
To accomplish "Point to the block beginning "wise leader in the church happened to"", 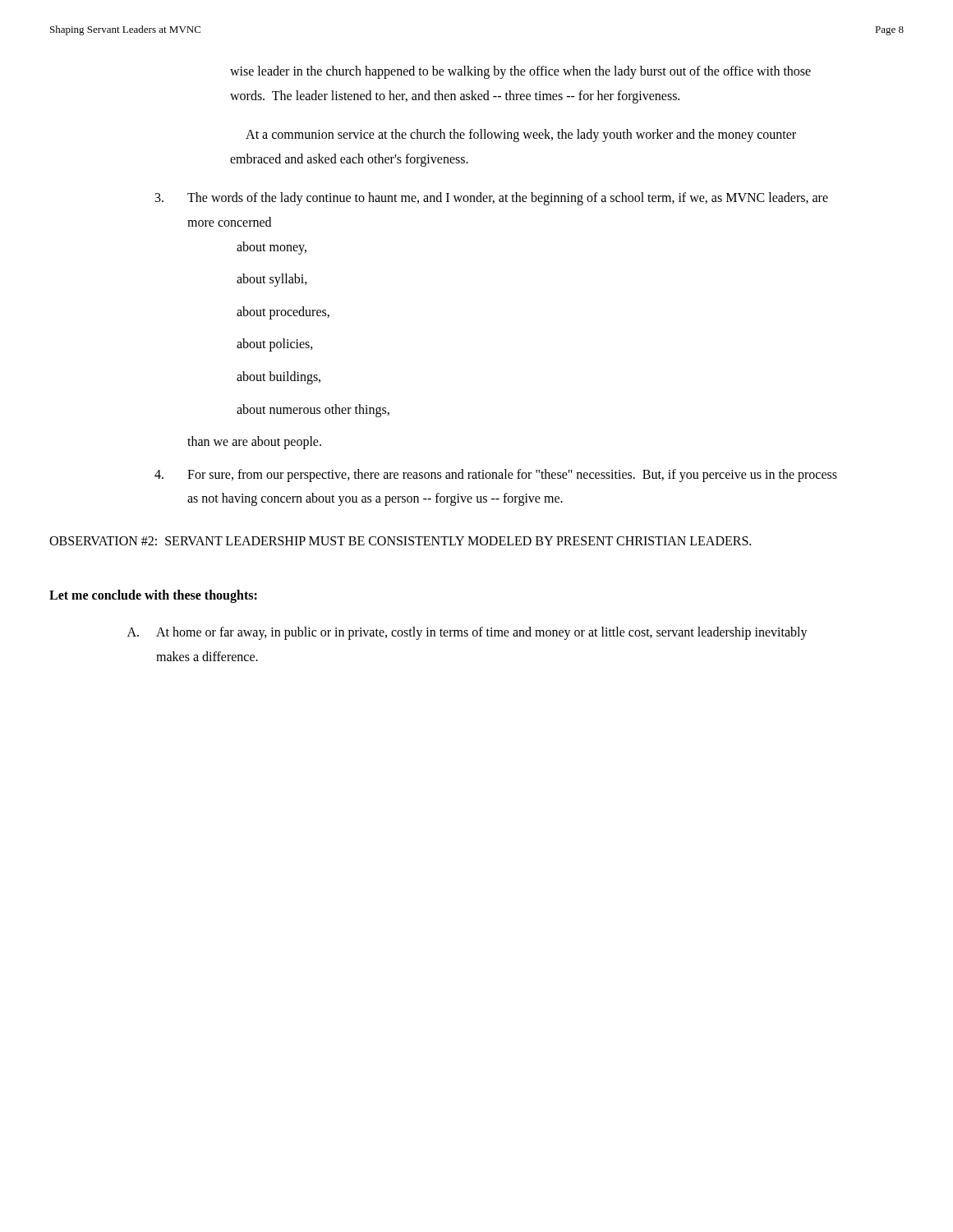I will (x=521, y=83).
